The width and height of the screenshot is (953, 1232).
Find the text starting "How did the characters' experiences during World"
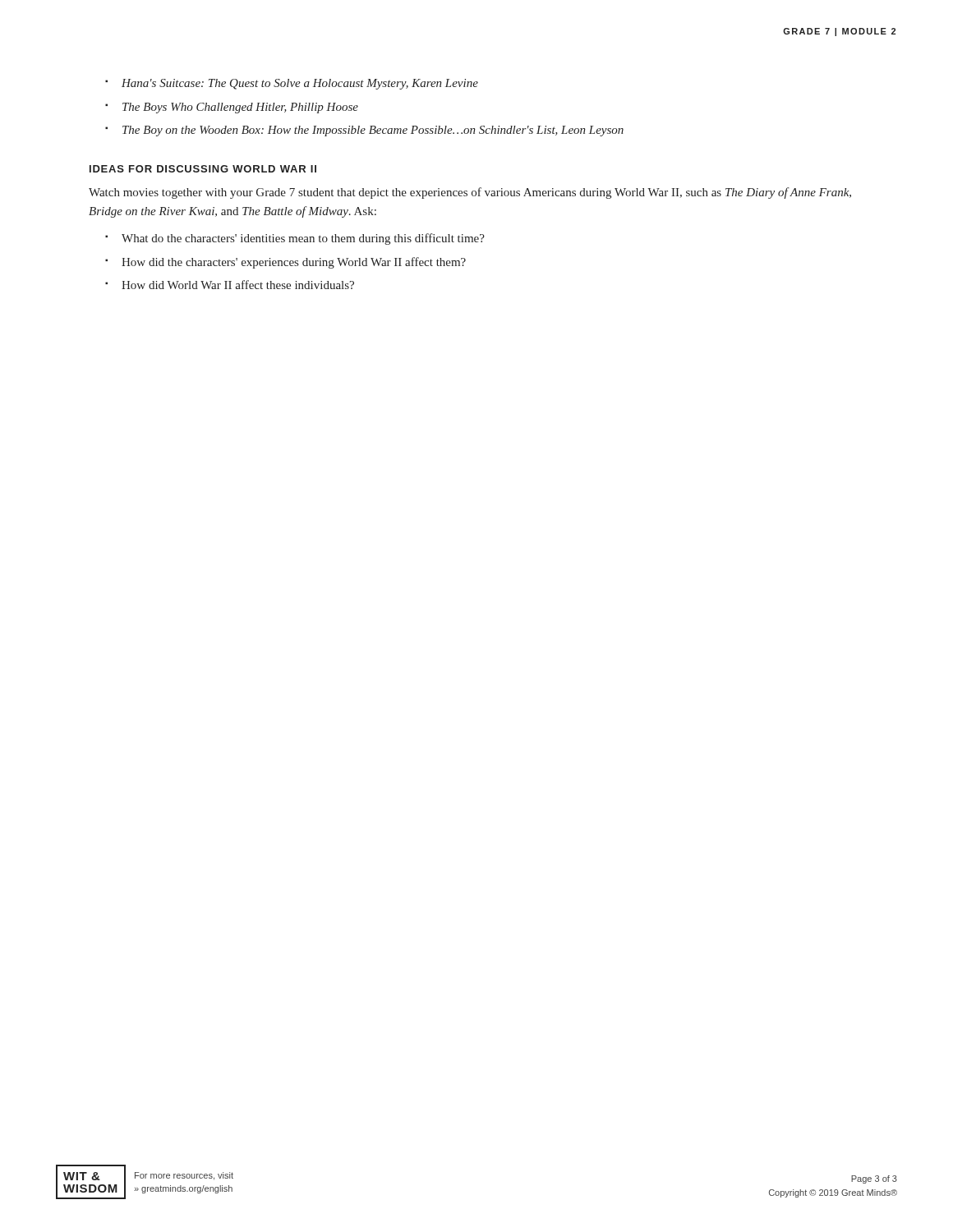pyautogui.click(x=294, y=262)
